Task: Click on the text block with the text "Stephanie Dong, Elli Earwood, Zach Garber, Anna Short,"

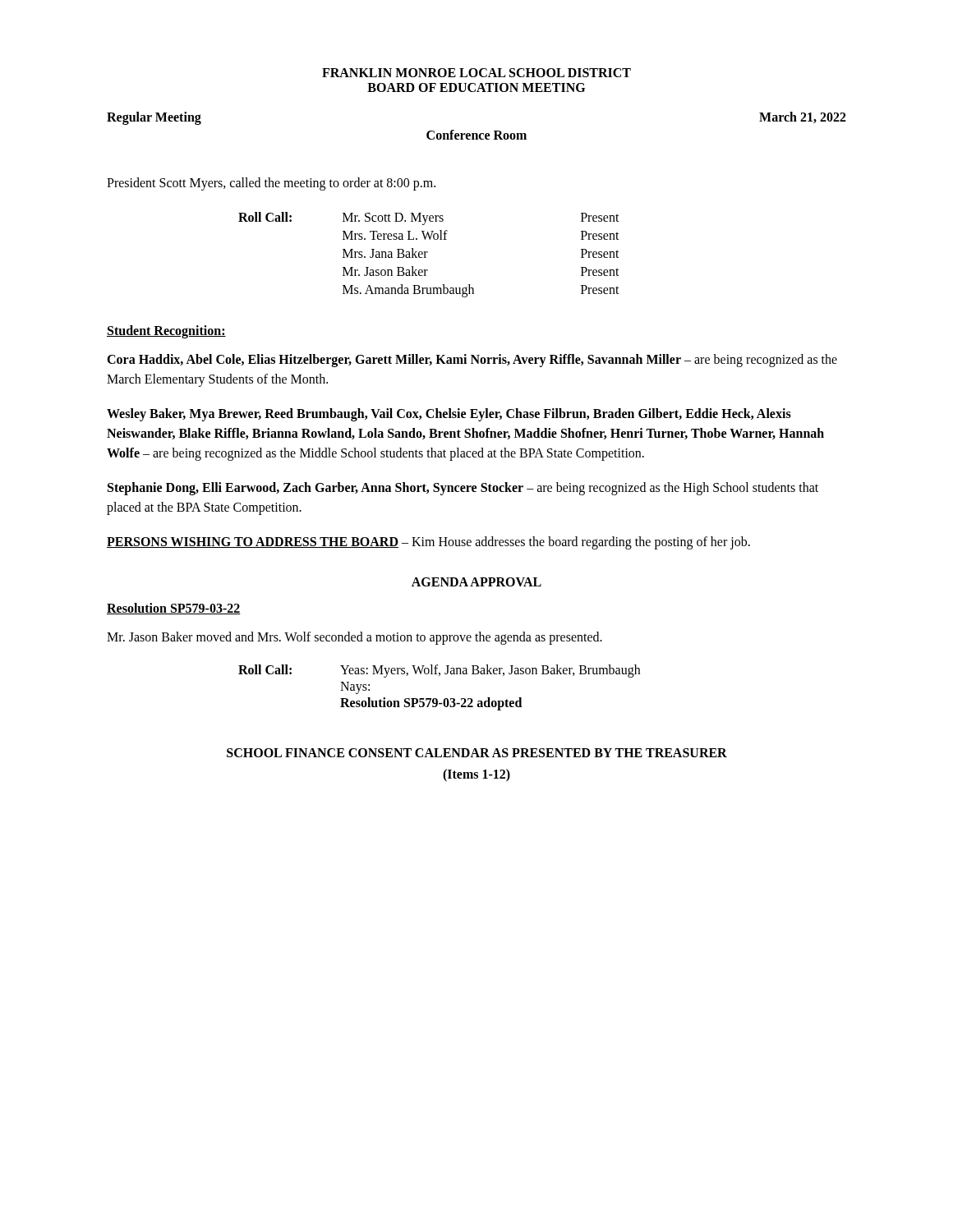Action: click(x=463, y=497)
